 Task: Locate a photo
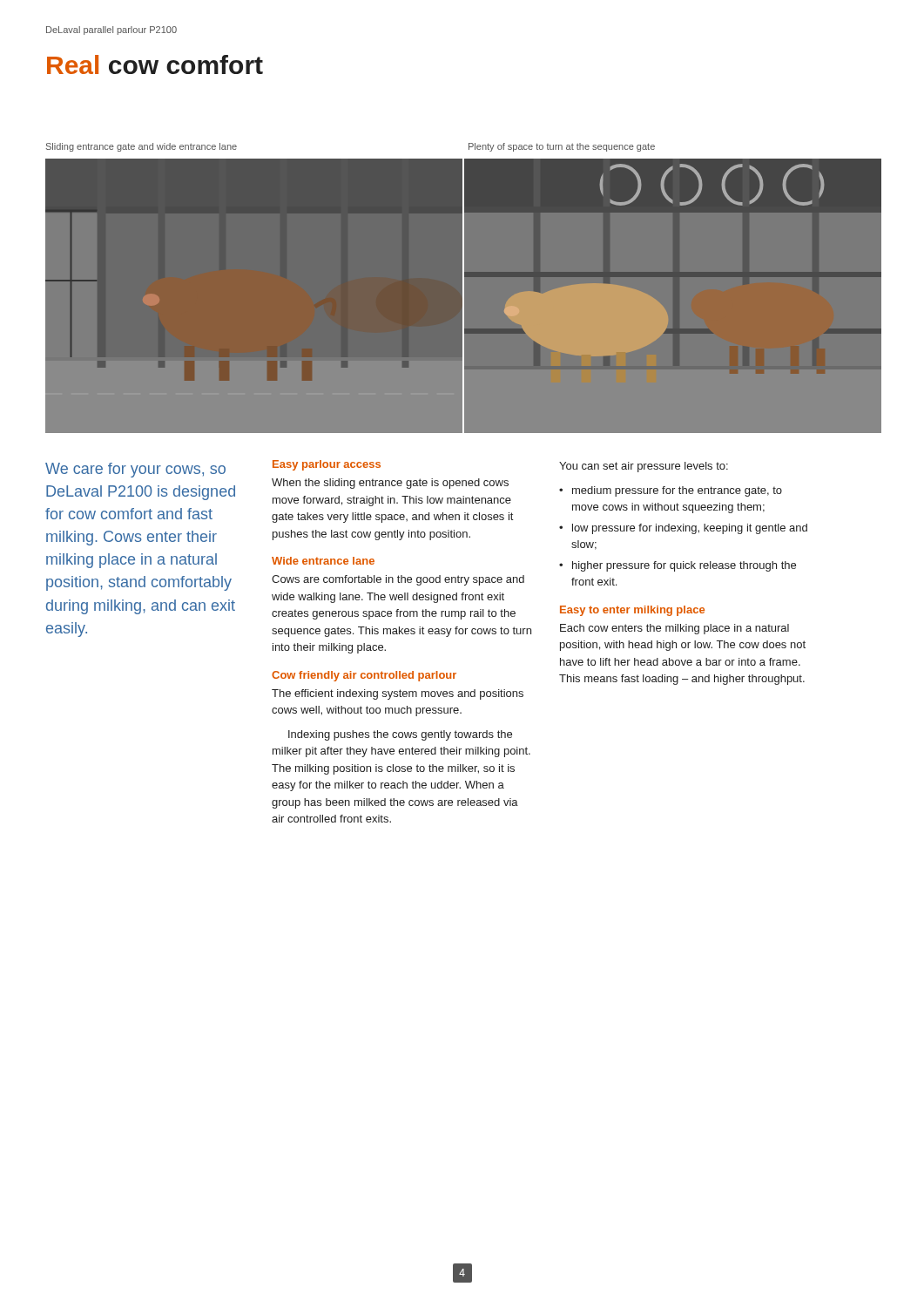click(x=463, y=296)
